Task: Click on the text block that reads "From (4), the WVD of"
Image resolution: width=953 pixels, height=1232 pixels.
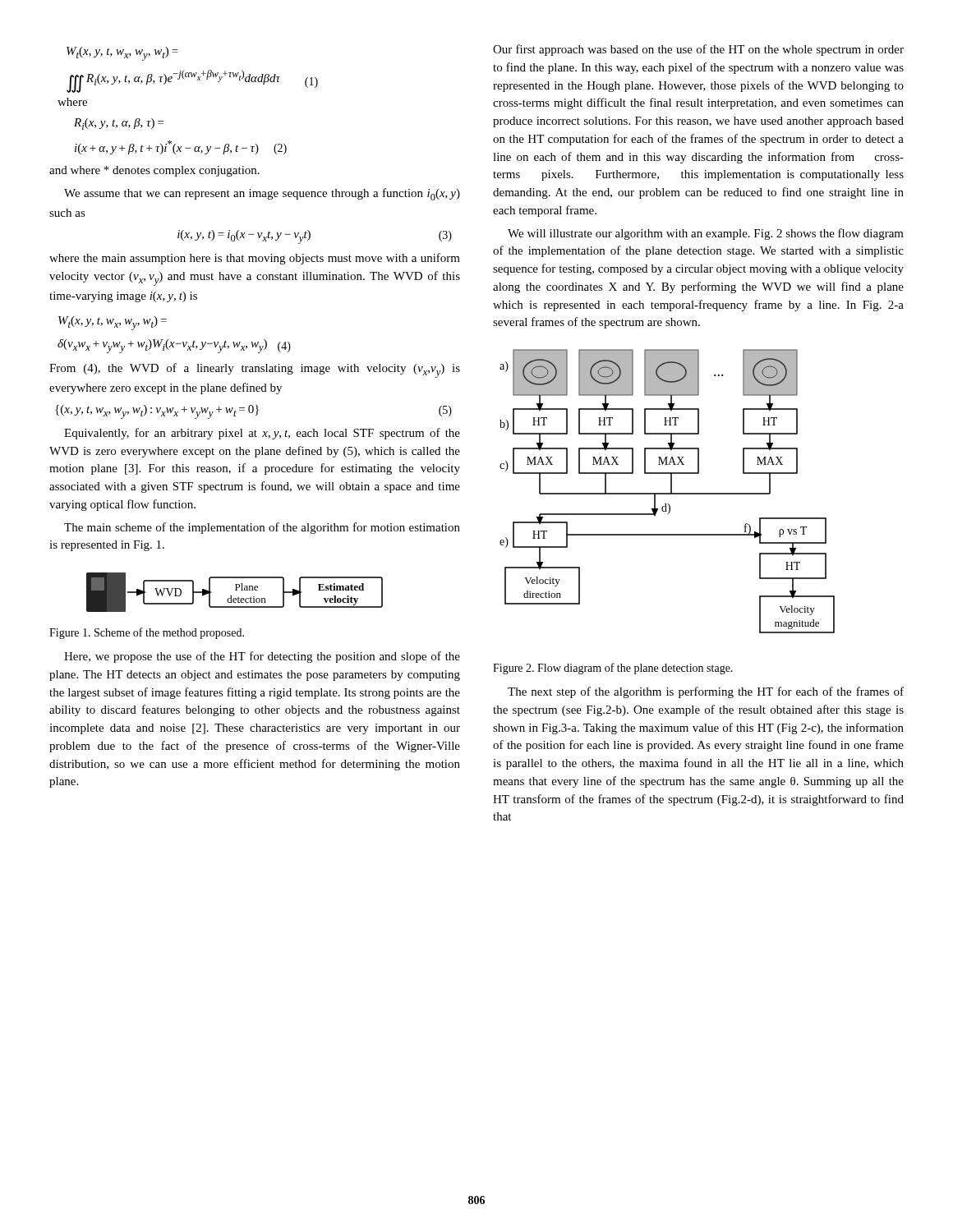Action: [255, 378]
